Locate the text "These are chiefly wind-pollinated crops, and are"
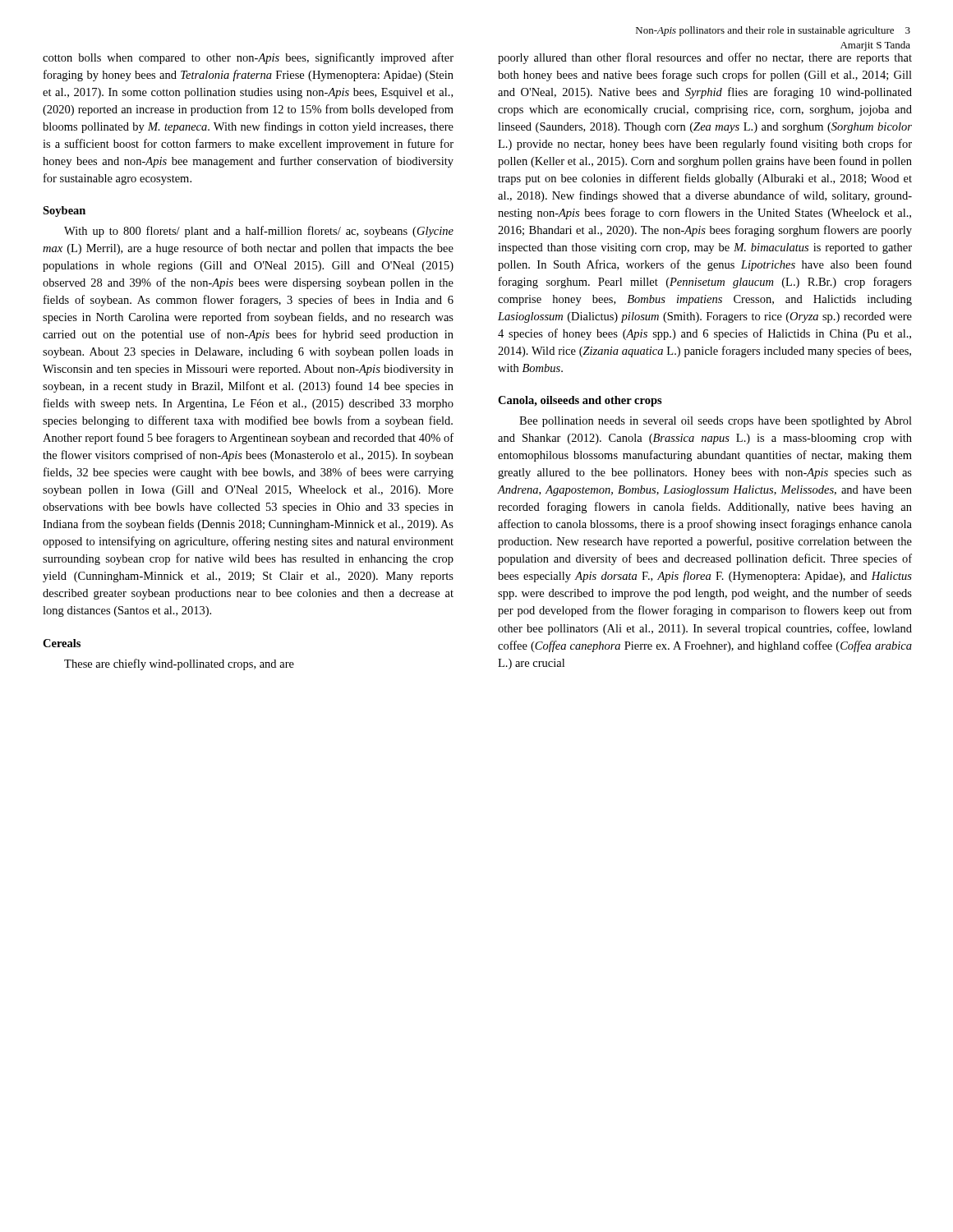This screenshot has height=1232, width=953. (x=248, y=664)
